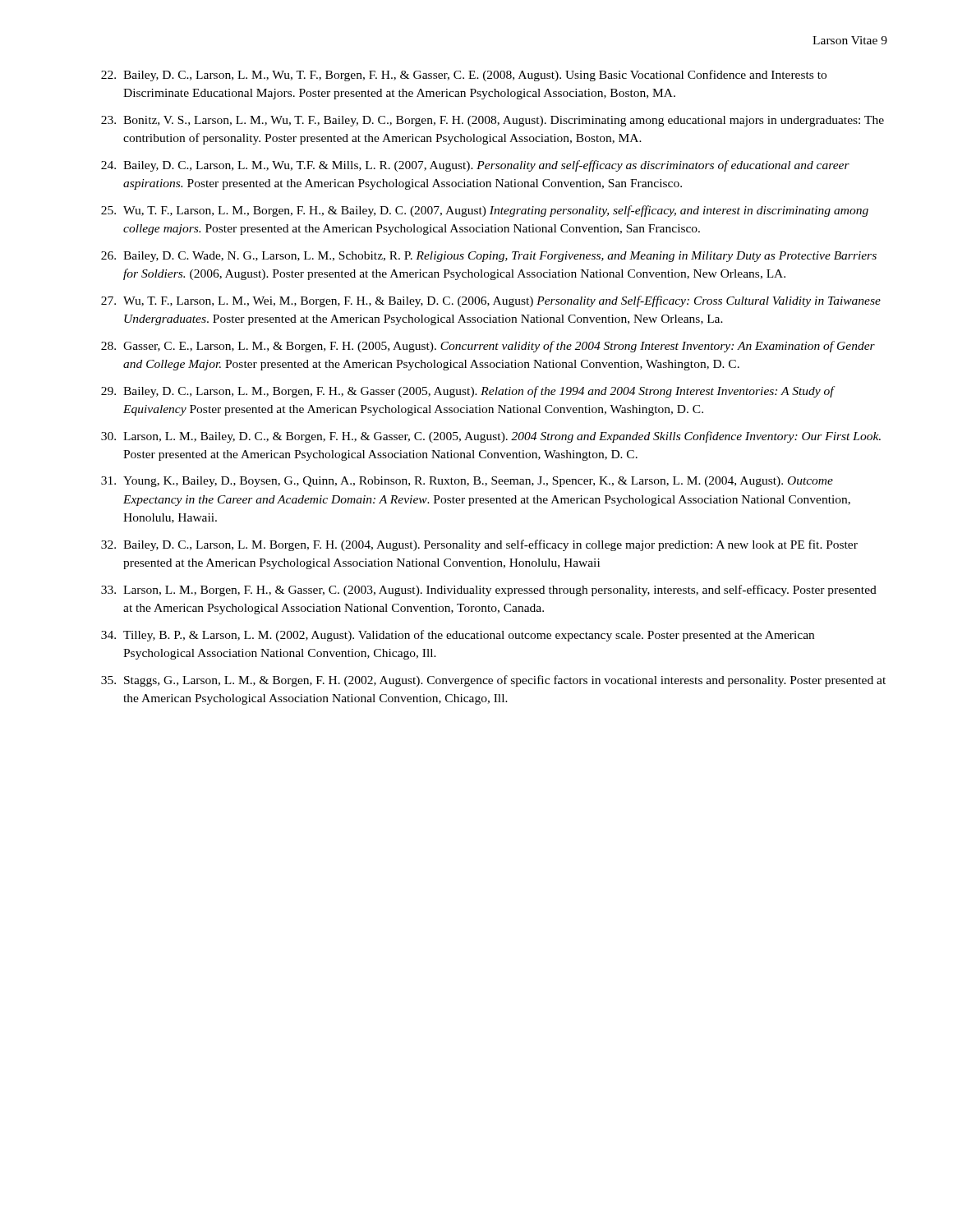This screenshot has height=1232, width=953.
Task: Click on the list item with the text "23. Bonitz, V. S., Larson, L. M.,"
Action: 485,129
